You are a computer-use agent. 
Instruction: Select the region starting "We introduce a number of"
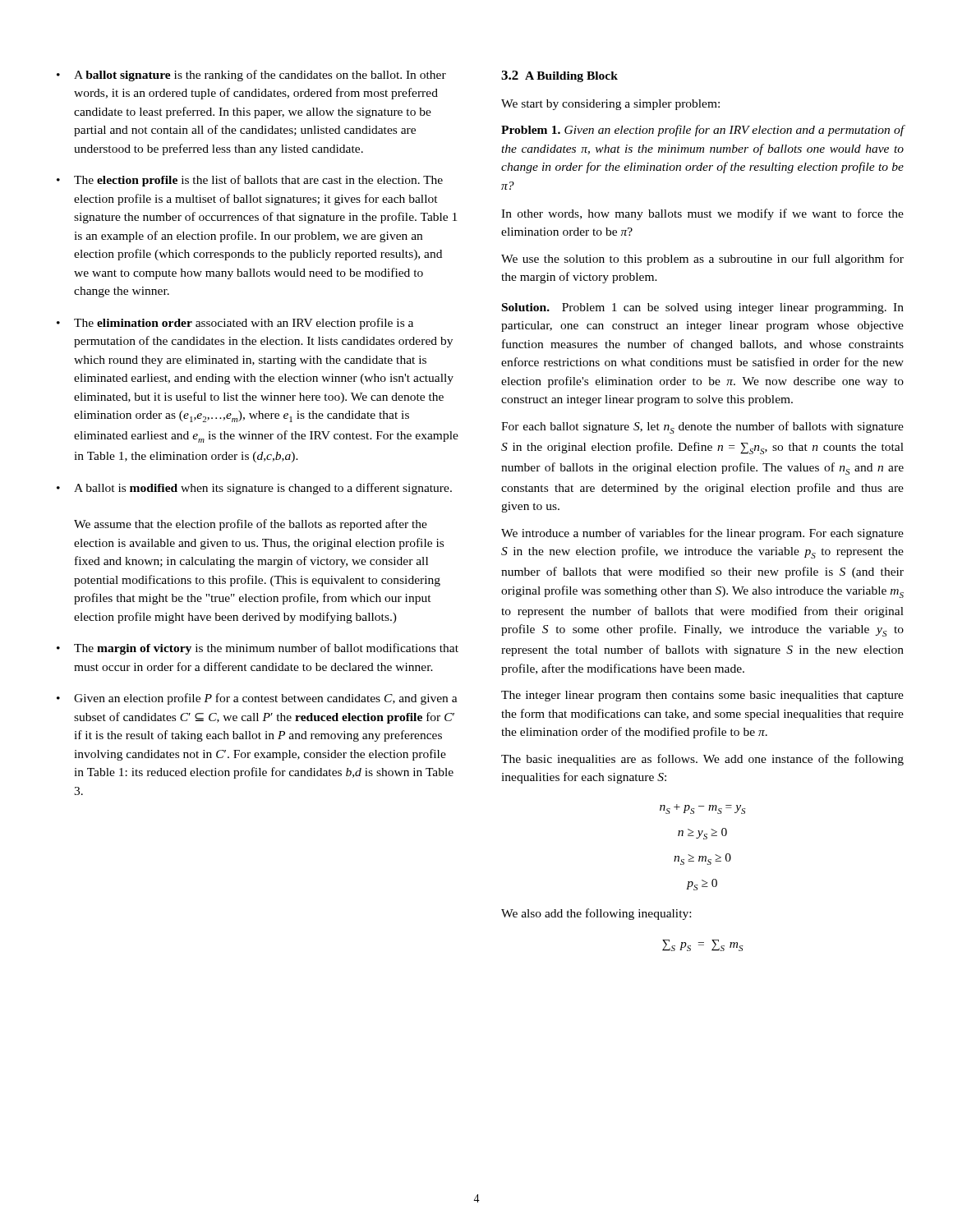point(702,600)
